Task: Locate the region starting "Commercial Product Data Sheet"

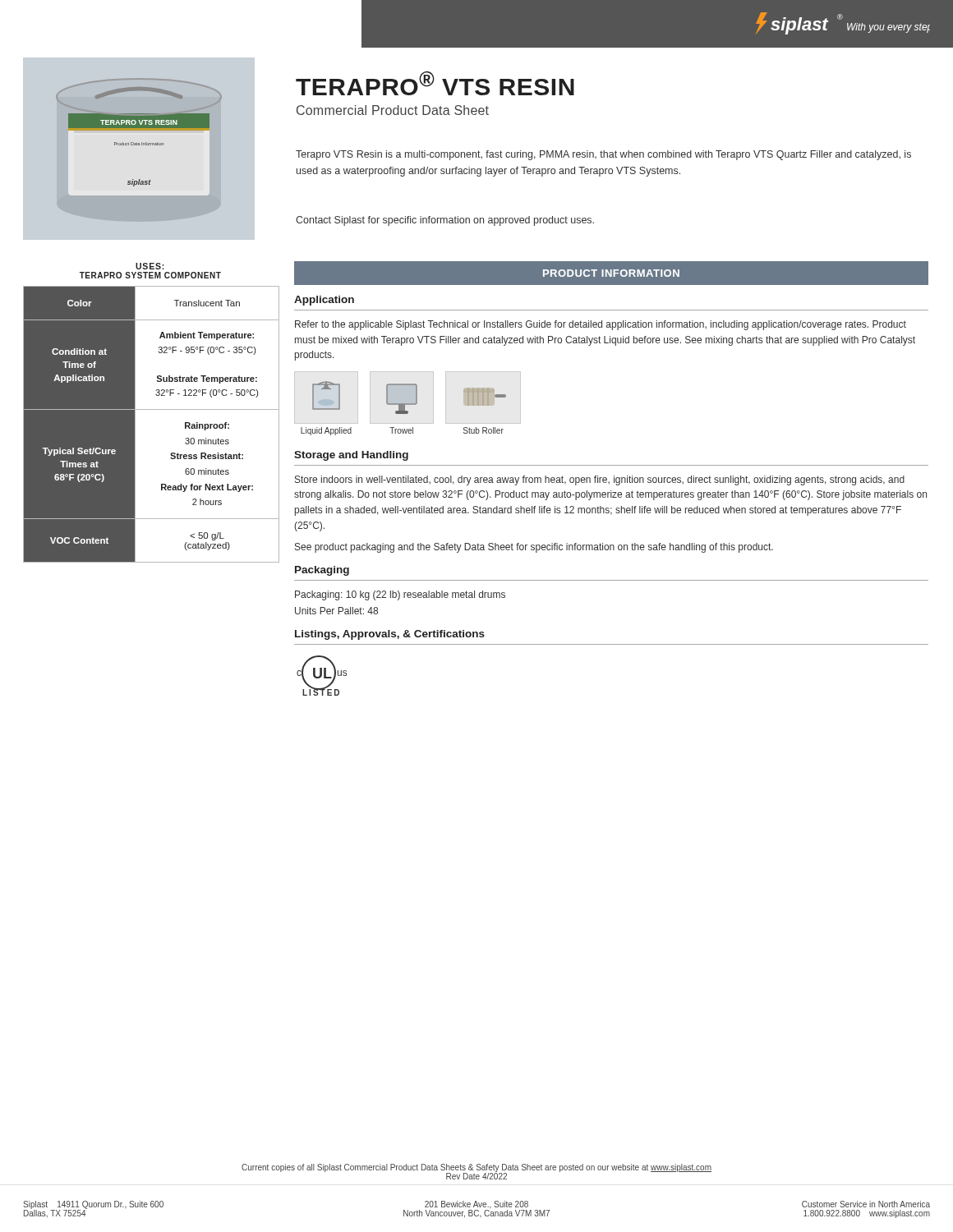Action: (x=392, y=110)
